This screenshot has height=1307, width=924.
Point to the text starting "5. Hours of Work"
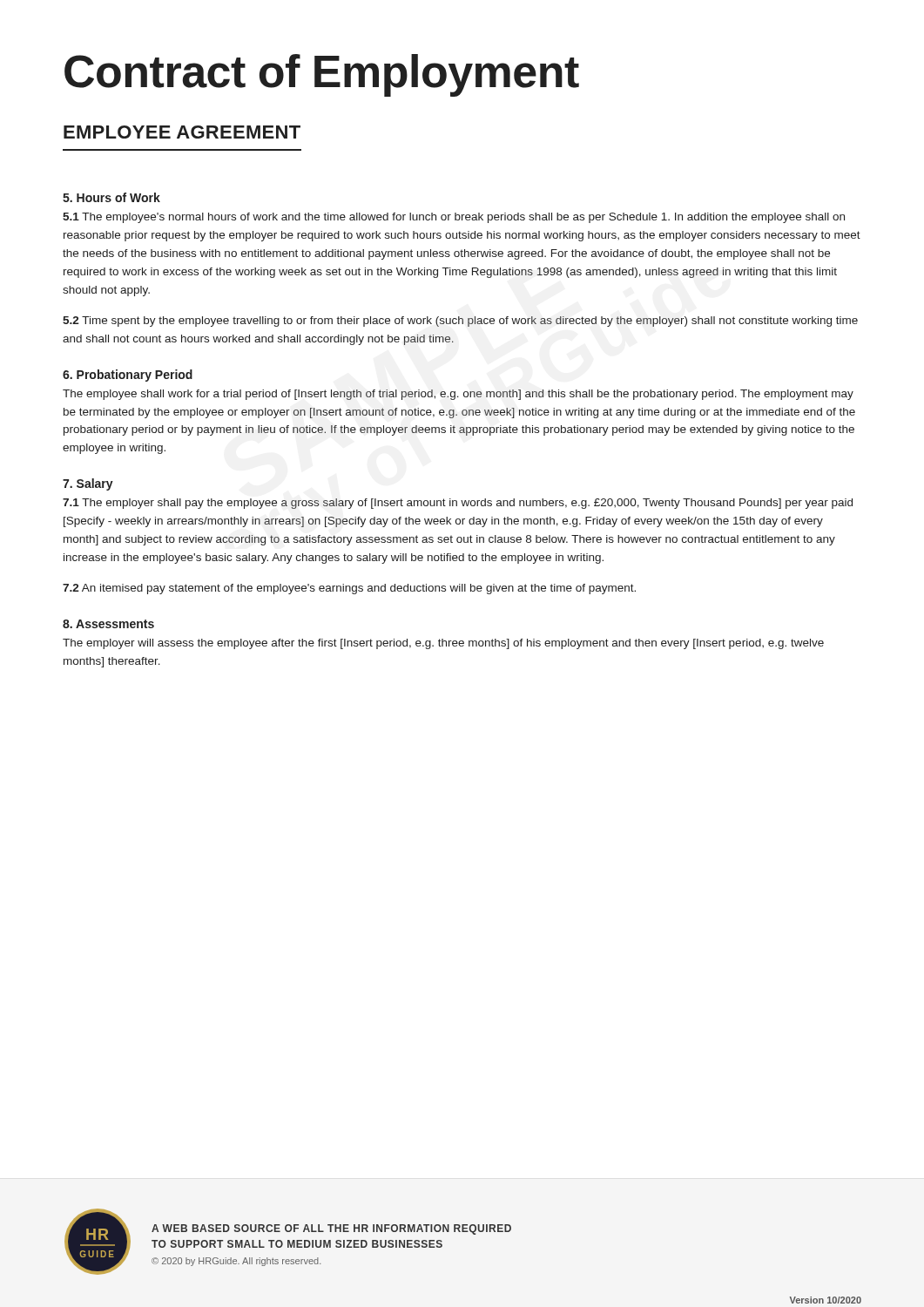111,197
